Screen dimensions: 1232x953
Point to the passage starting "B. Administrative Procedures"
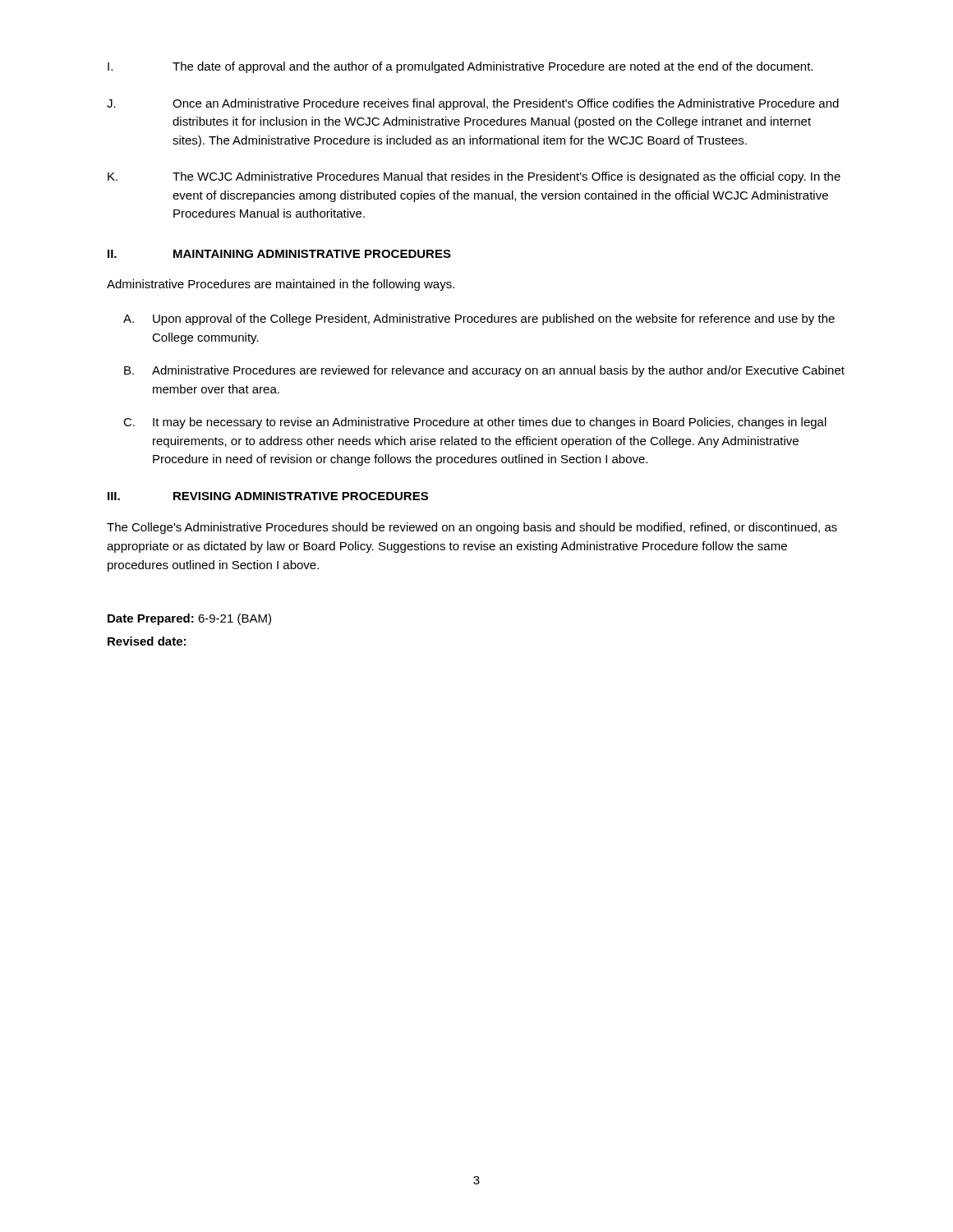click(485, 380)
